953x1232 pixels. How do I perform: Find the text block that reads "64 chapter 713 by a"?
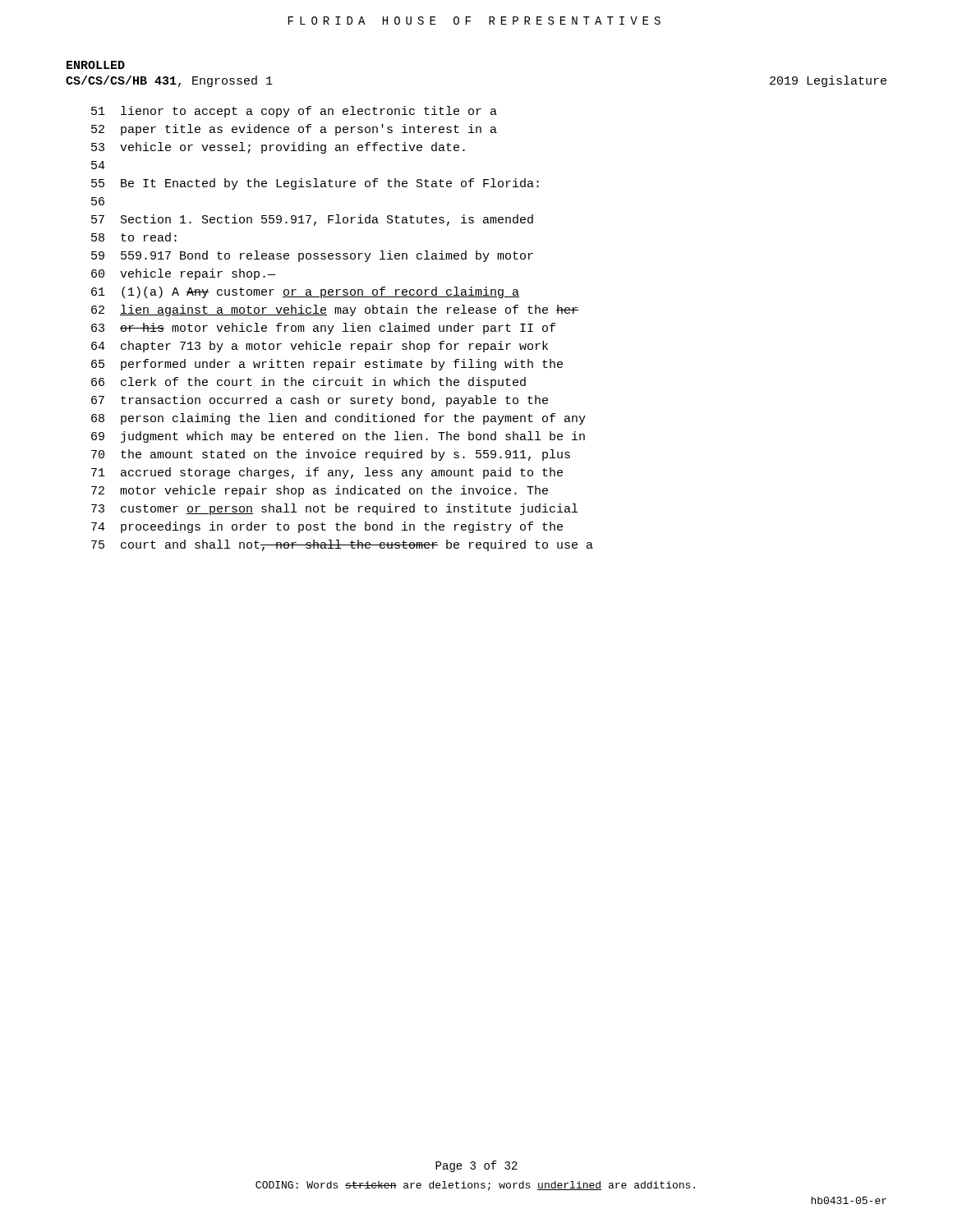click(476, 347)
